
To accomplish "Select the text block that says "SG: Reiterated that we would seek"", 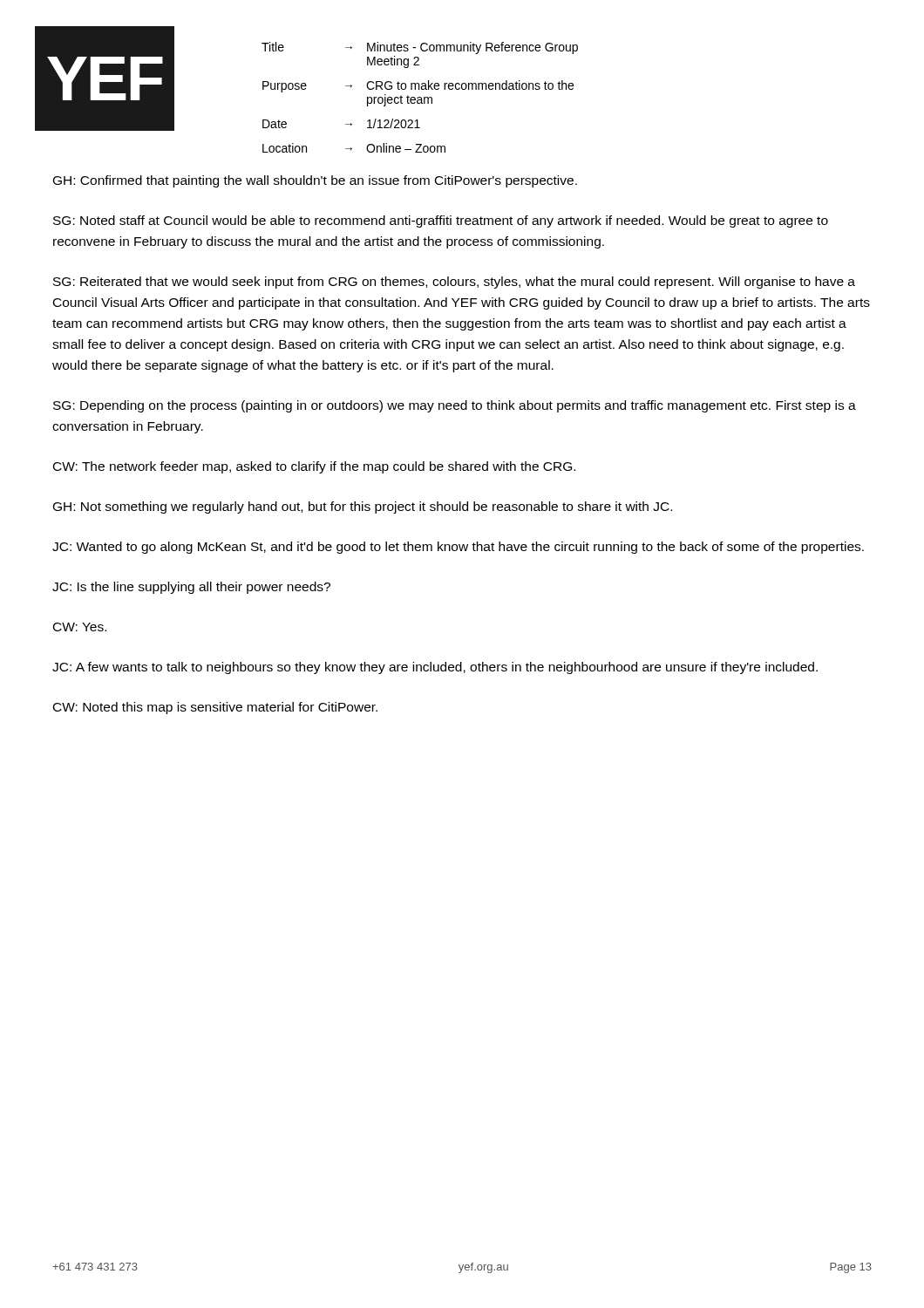I will coord(461,323).
